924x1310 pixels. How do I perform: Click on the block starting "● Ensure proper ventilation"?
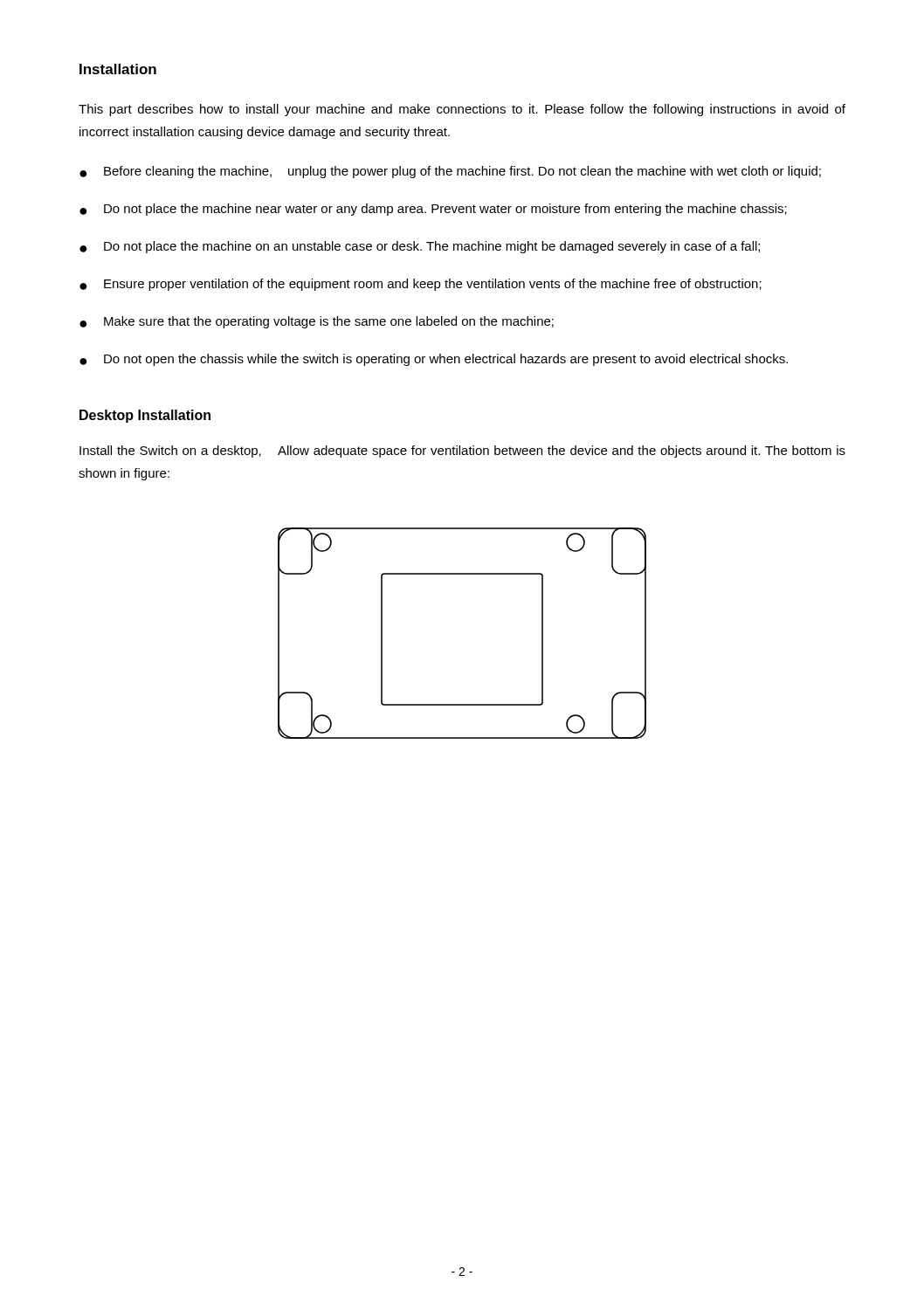point(462,285)
